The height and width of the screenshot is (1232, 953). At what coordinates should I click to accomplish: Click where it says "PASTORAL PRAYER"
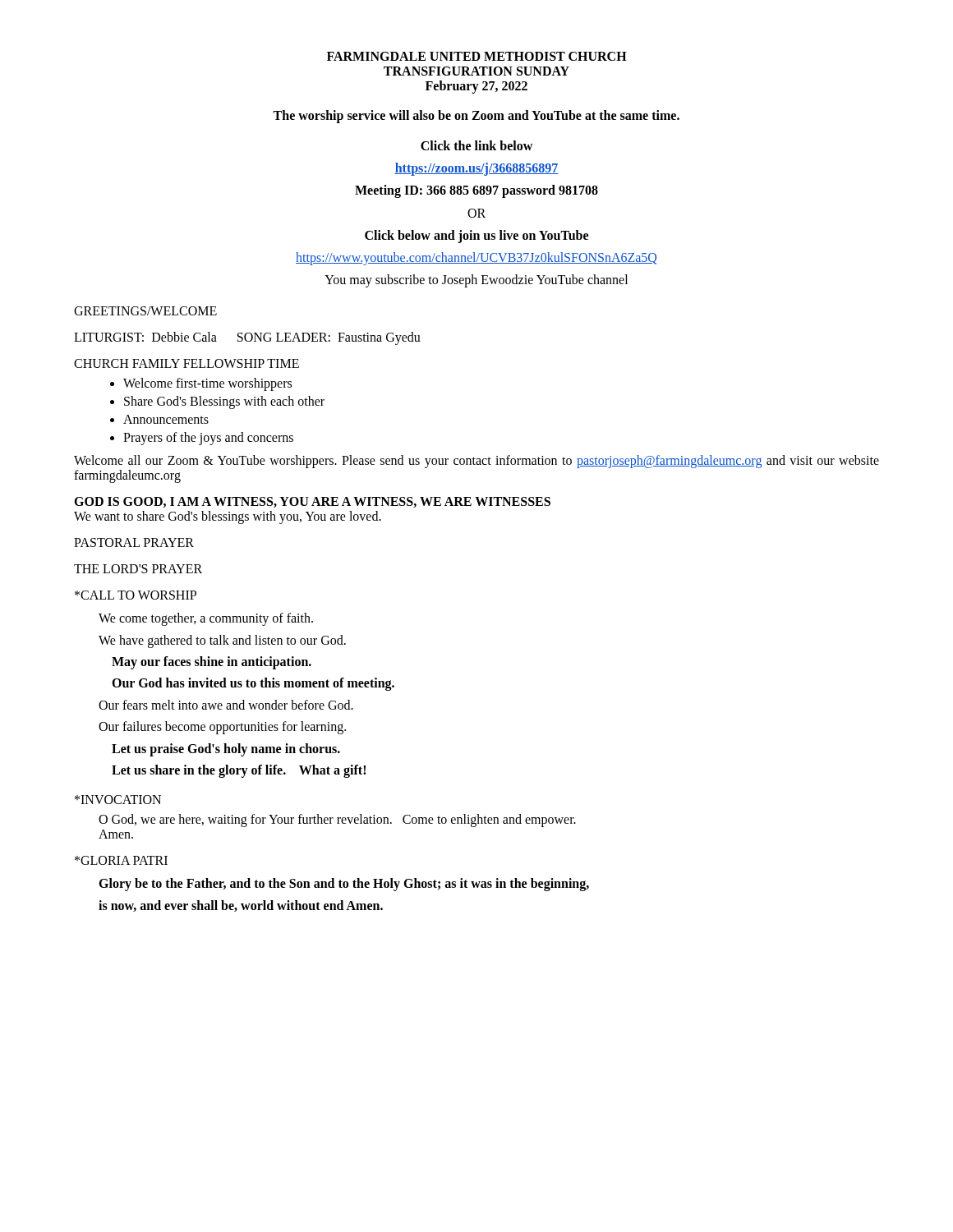tap(134, 543)
